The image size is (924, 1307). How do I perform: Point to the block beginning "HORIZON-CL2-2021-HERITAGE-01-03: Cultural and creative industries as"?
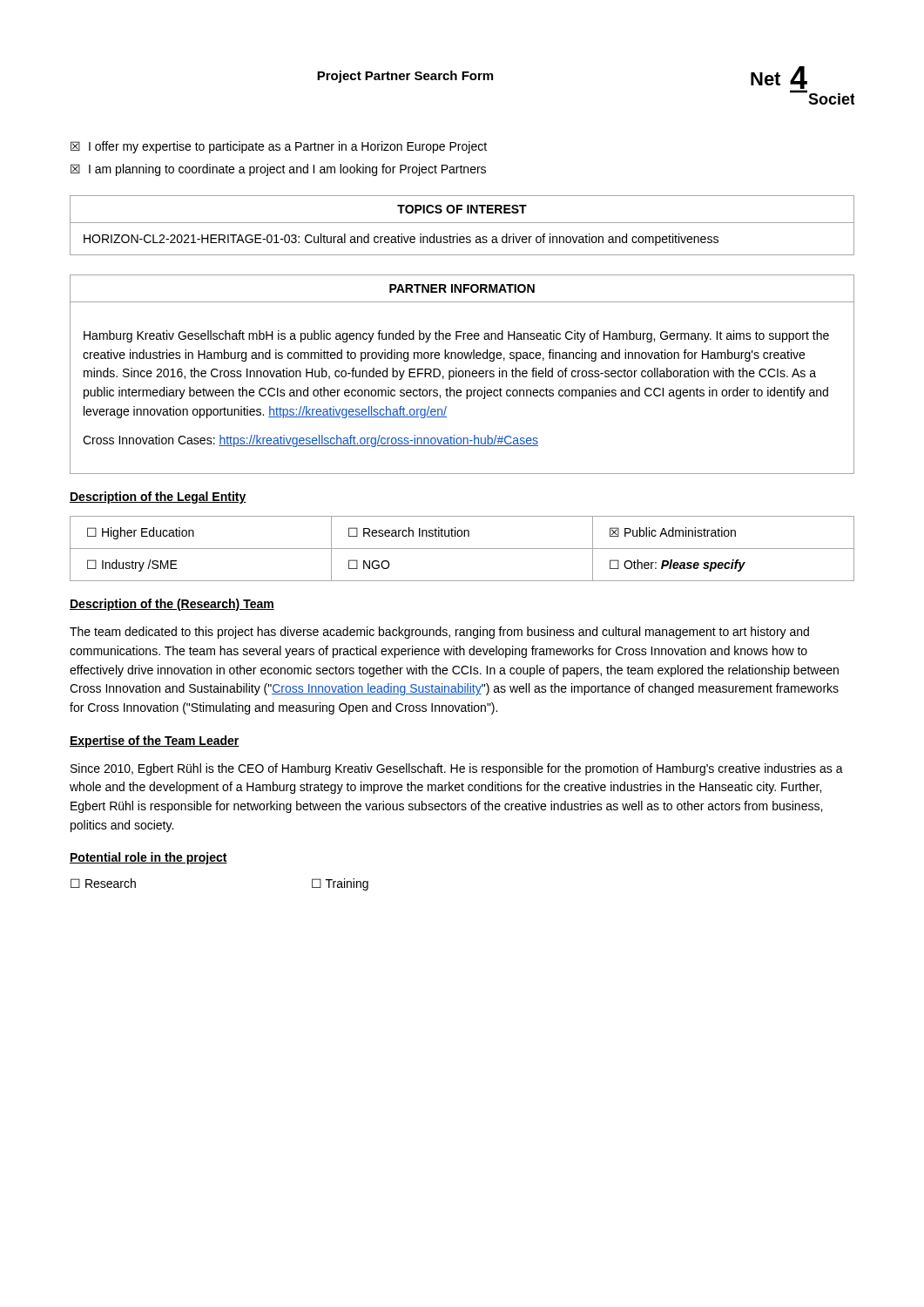pyautogui.click(x=401, y=239)
